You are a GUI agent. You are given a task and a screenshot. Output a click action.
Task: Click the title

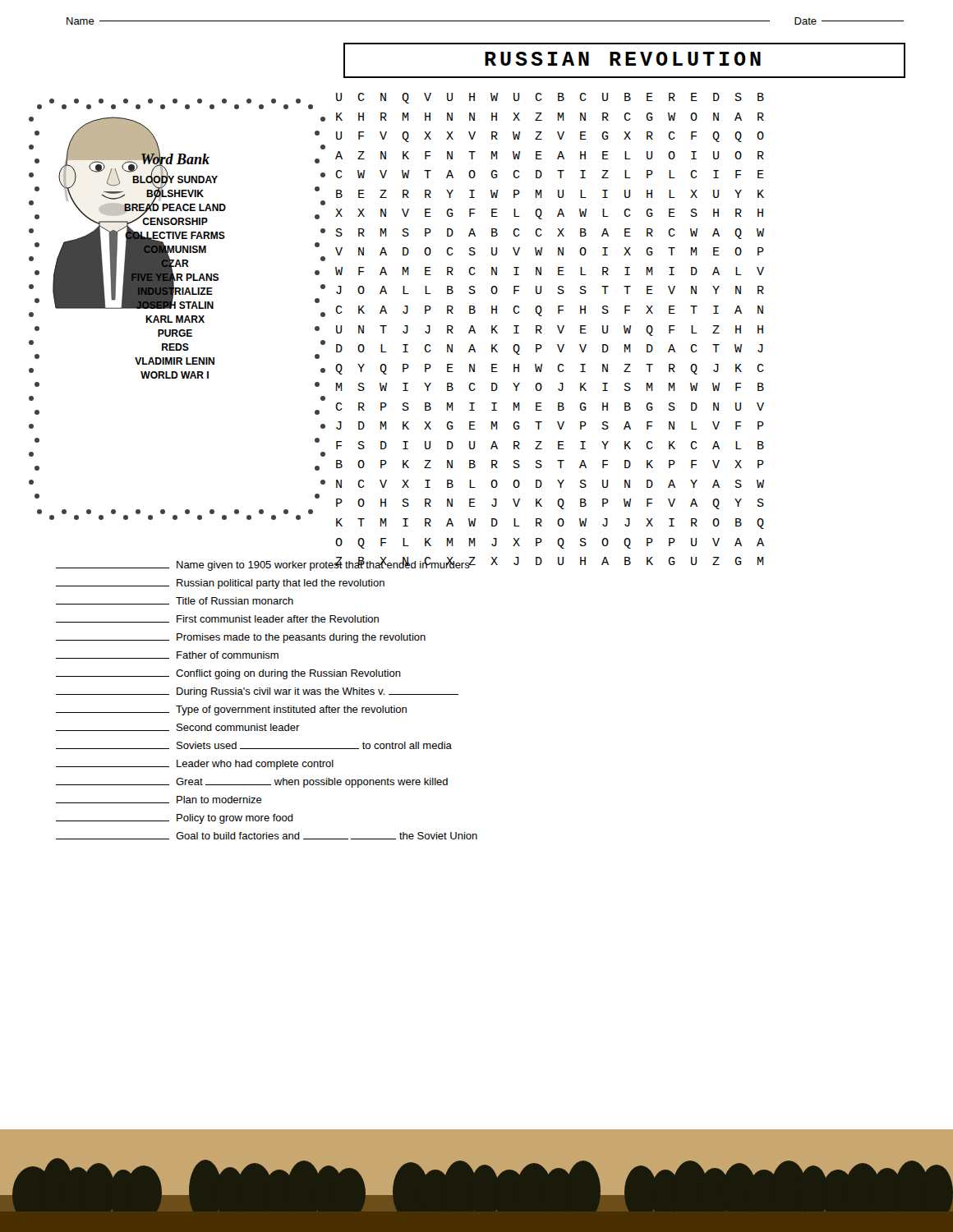624,60
